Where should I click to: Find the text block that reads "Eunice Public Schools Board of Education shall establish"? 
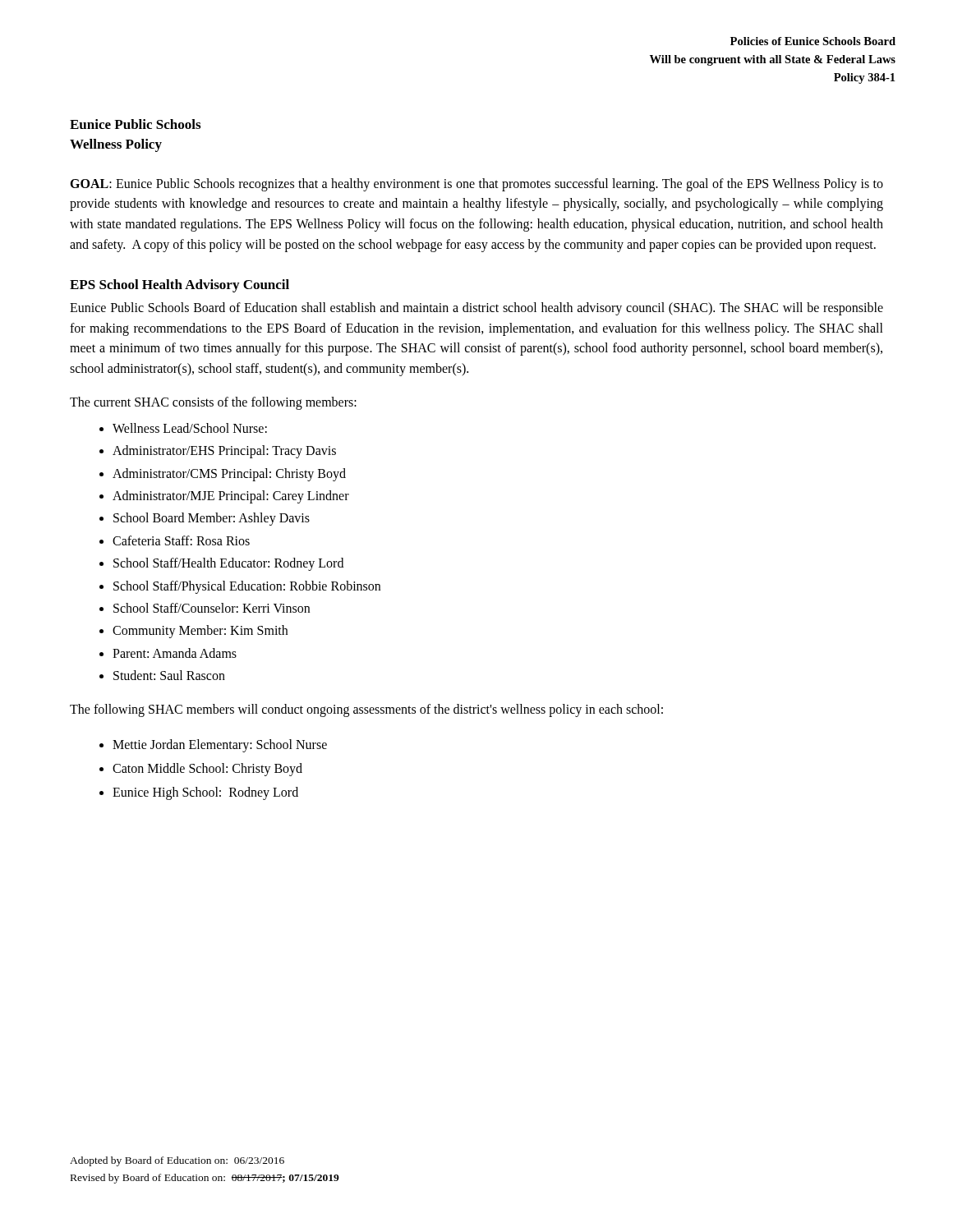[x=476, y=338]
